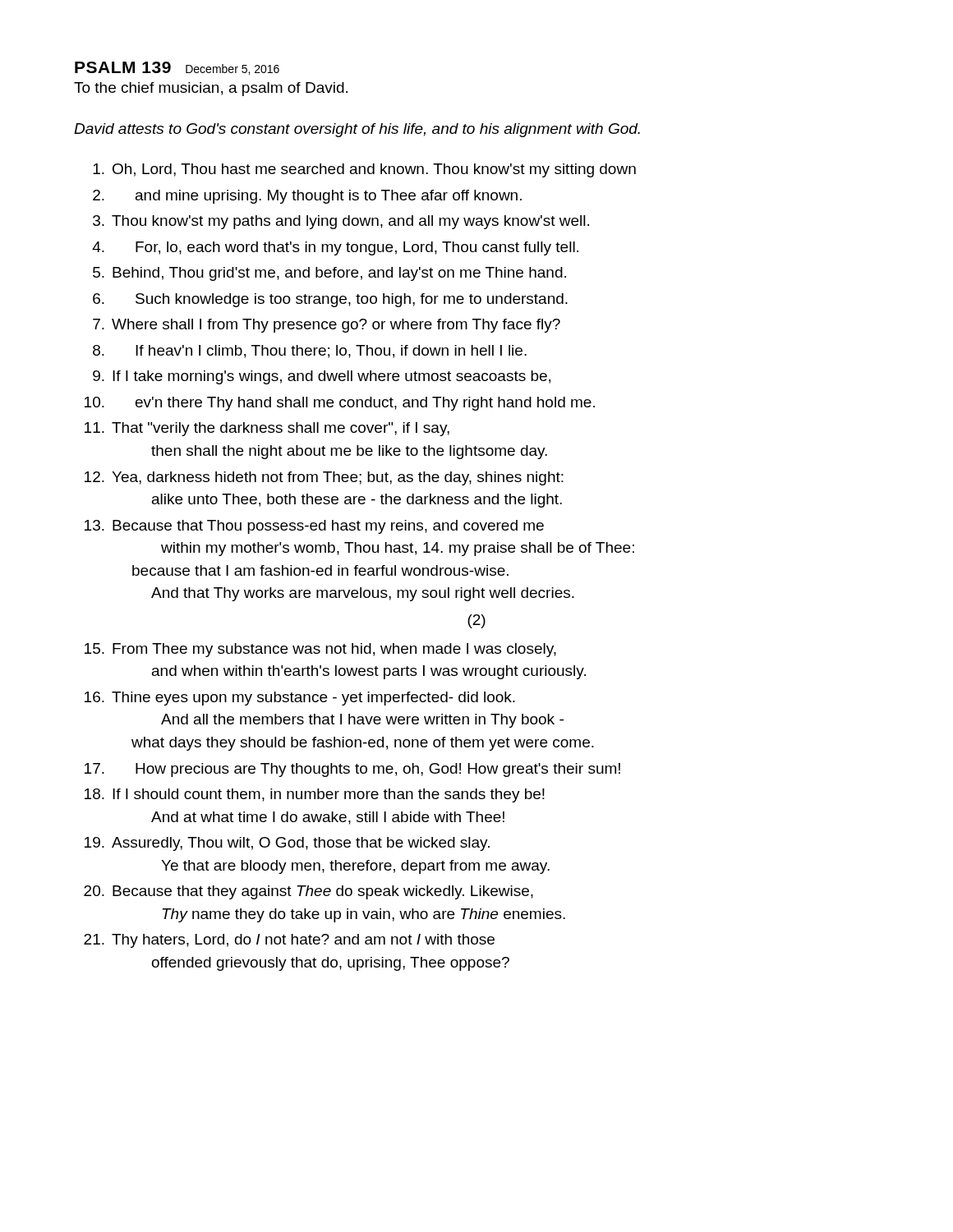Locate the region starting "5. Behind, Thou grid'st me, and before, and"
Viewport: 953px width, 1232px height.
tap(476, 273)
